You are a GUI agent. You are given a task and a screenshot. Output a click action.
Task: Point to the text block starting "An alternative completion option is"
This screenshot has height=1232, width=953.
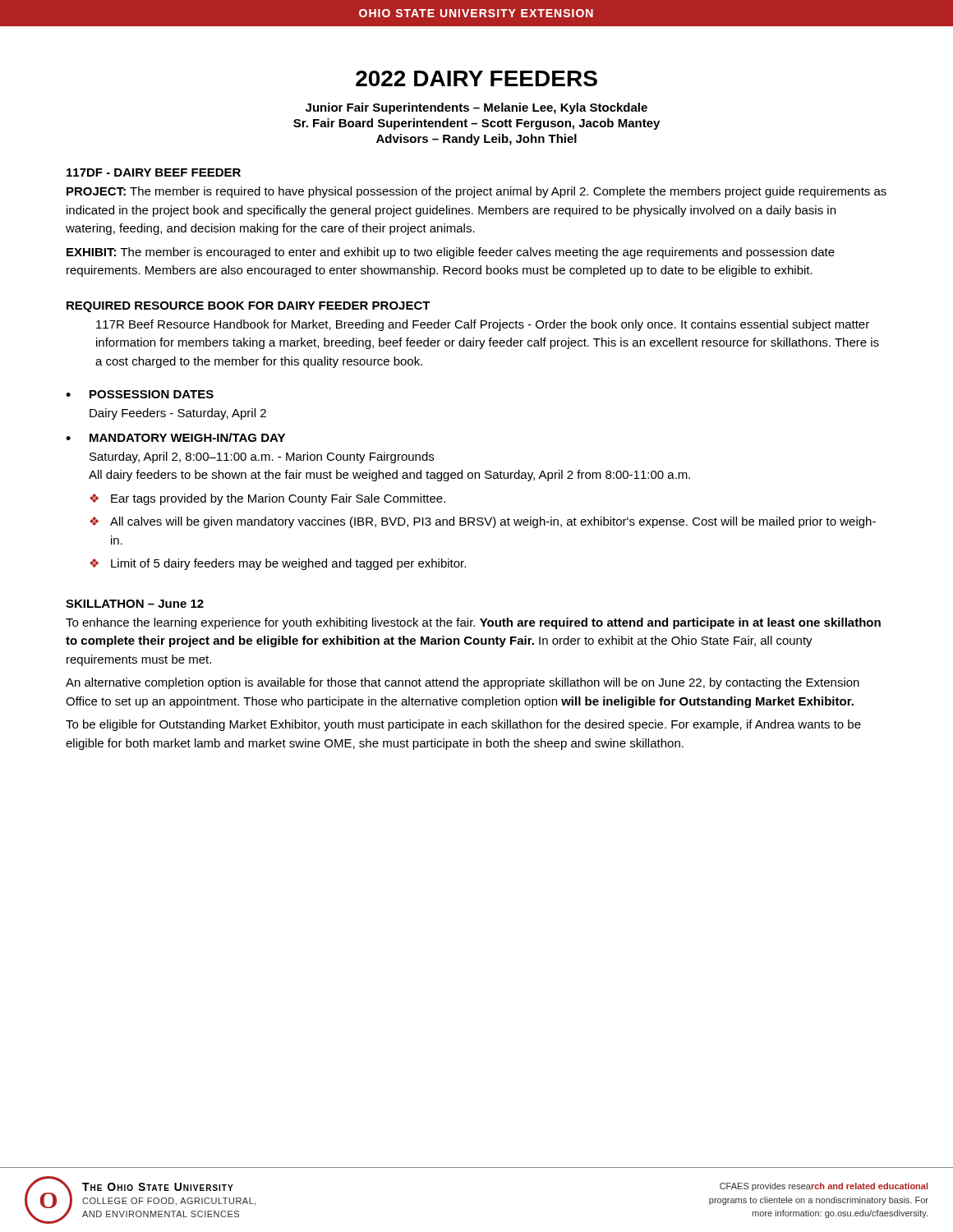click(x=476, y=692)
